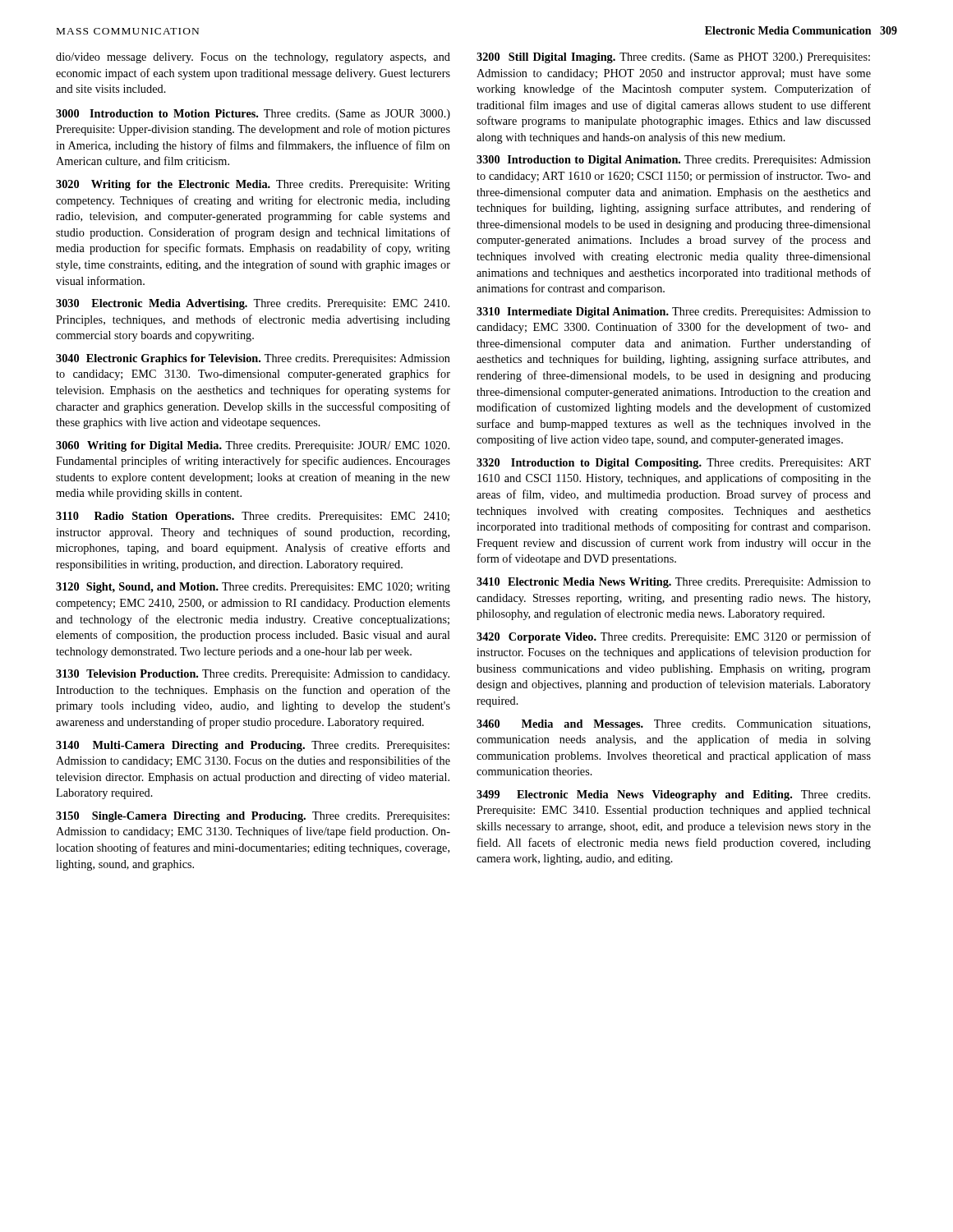Select the element starting "3499 Electronic Media News Videography and Editing."
953x1232 pixels.
coord(674,826)
